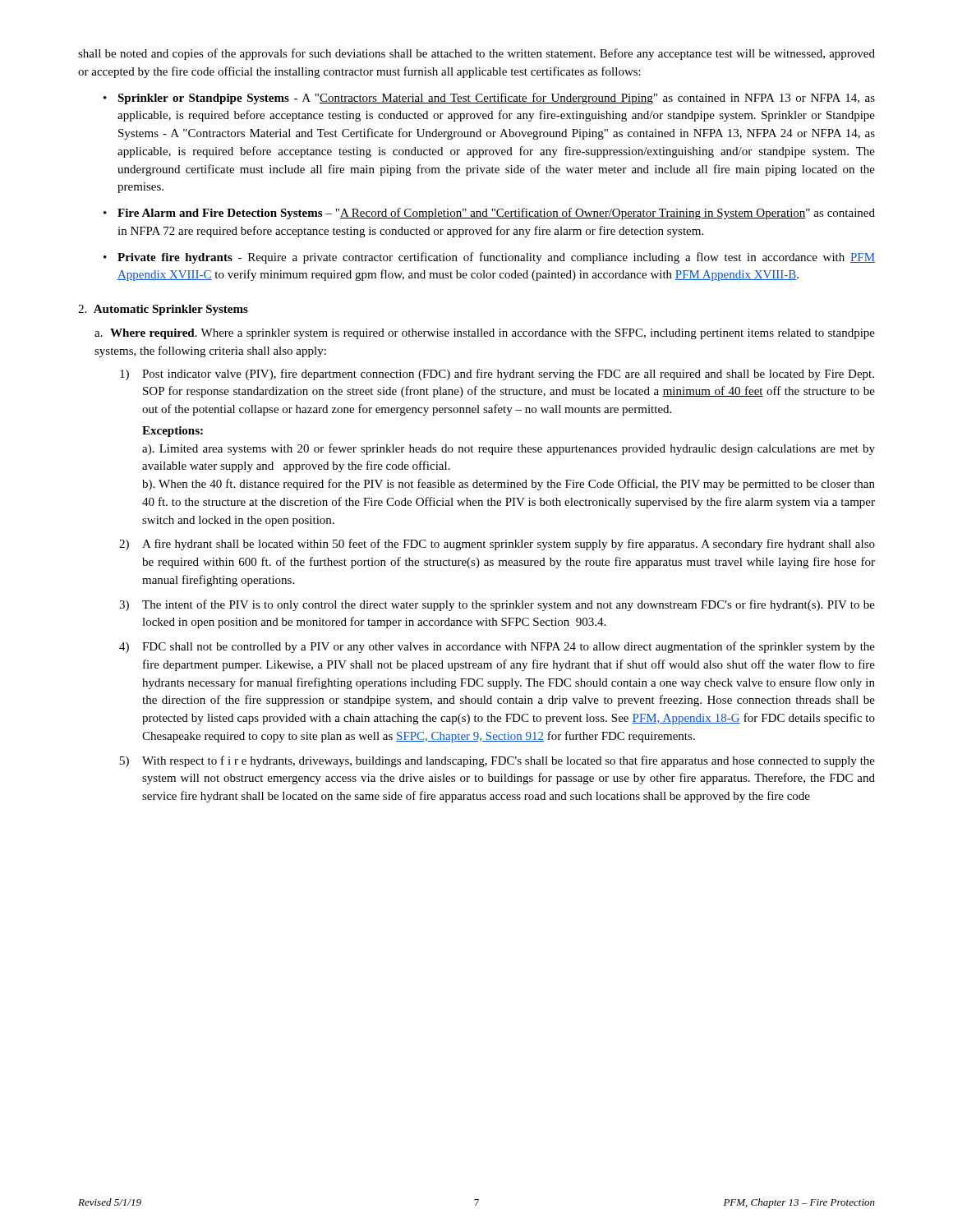Click on the list item that reads "a. Where required. Where a"

pos(485,566)
